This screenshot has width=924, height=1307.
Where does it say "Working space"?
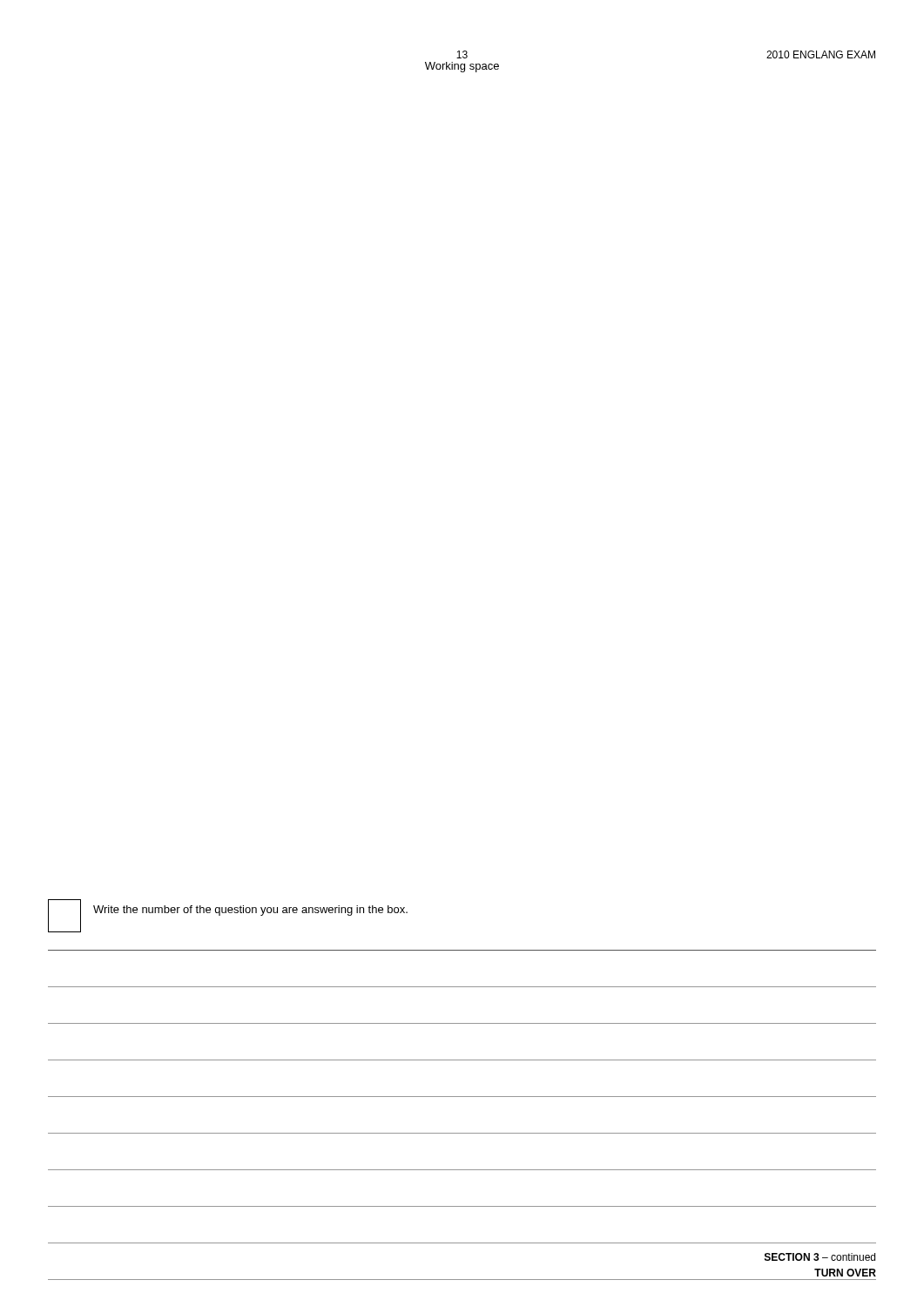coord(462,66)
